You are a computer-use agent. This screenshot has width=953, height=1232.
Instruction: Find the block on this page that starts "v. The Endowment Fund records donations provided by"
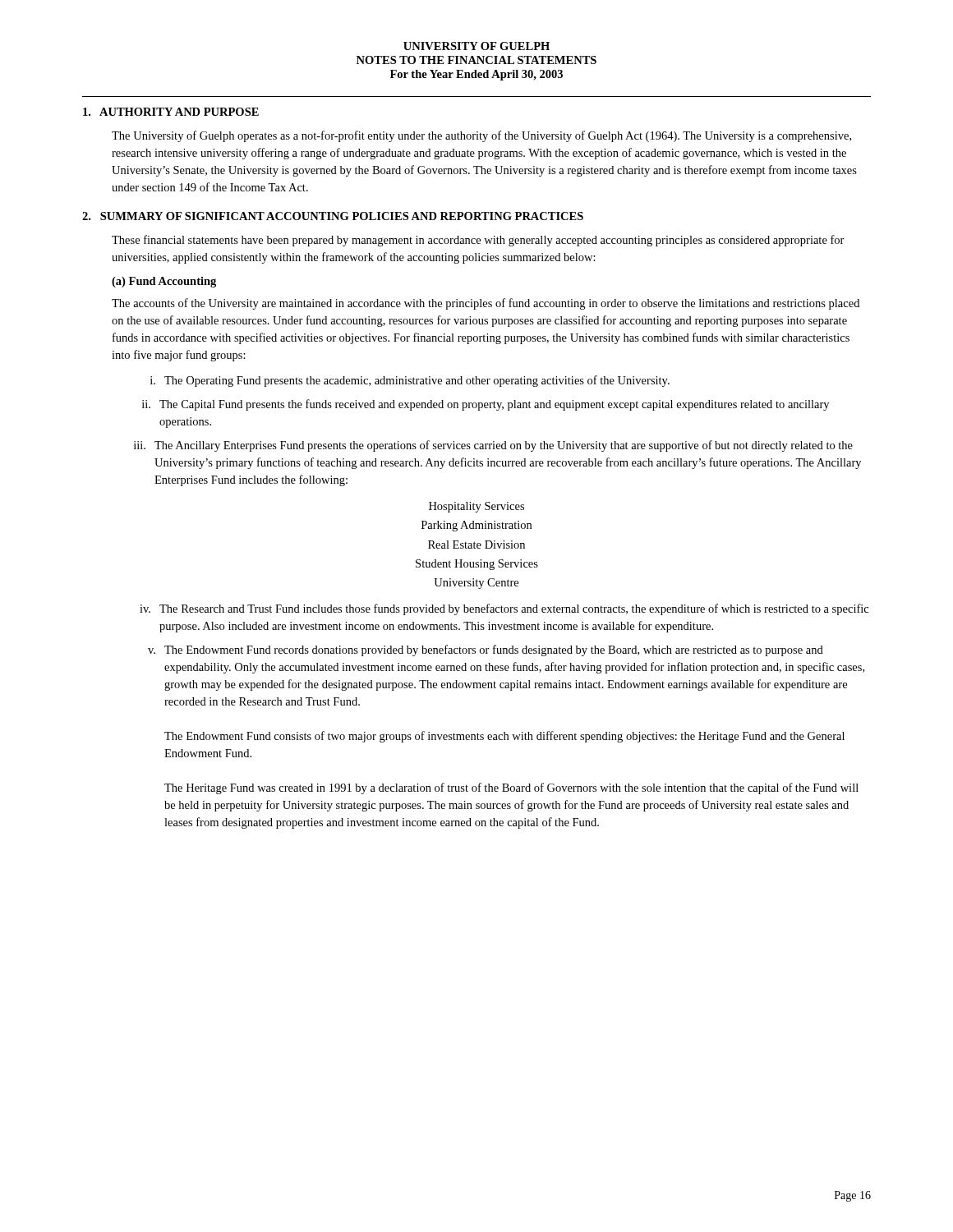tap(495, 737)
